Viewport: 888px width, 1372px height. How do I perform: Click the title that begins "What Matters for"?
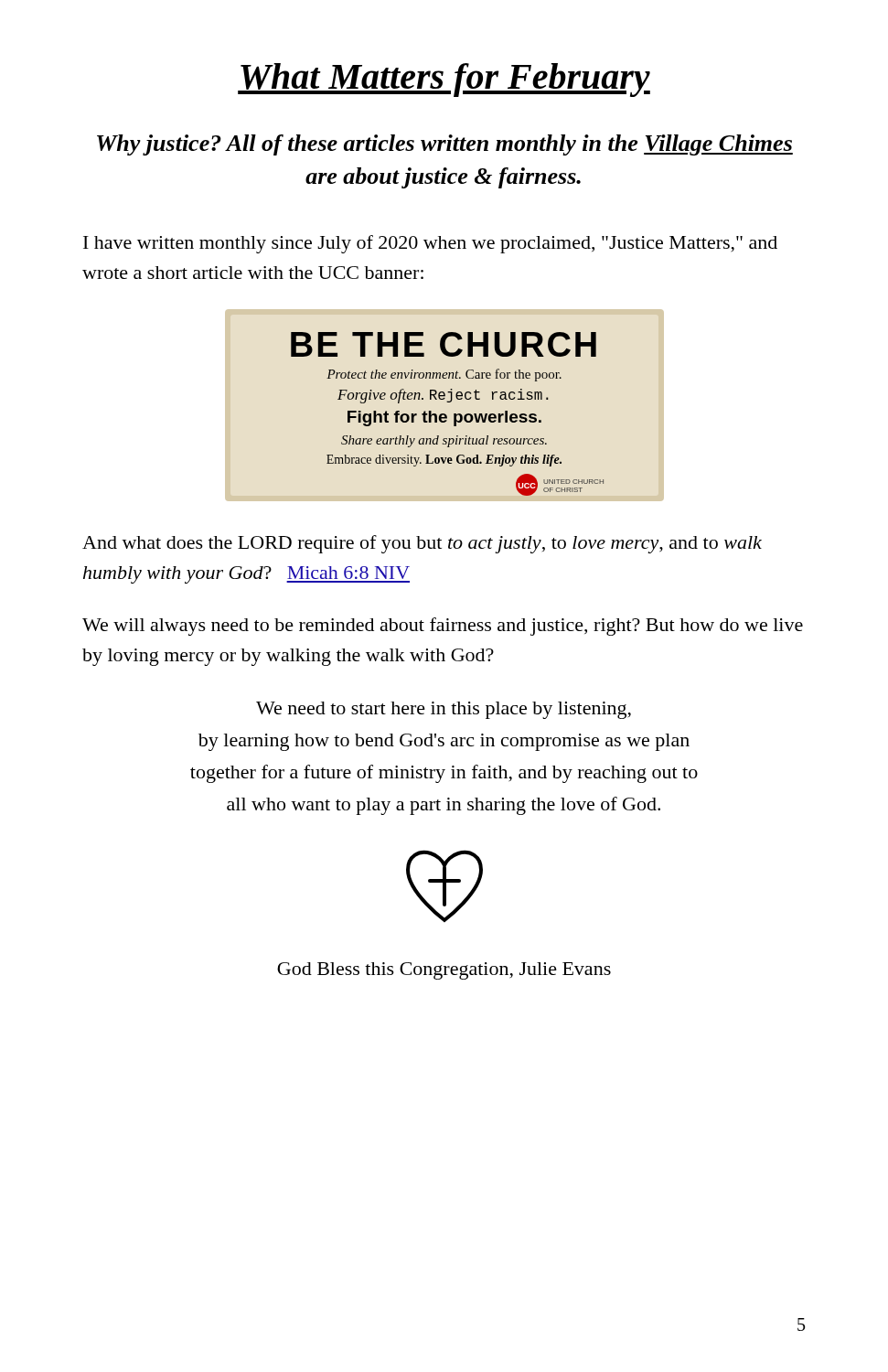pos(444,76)
